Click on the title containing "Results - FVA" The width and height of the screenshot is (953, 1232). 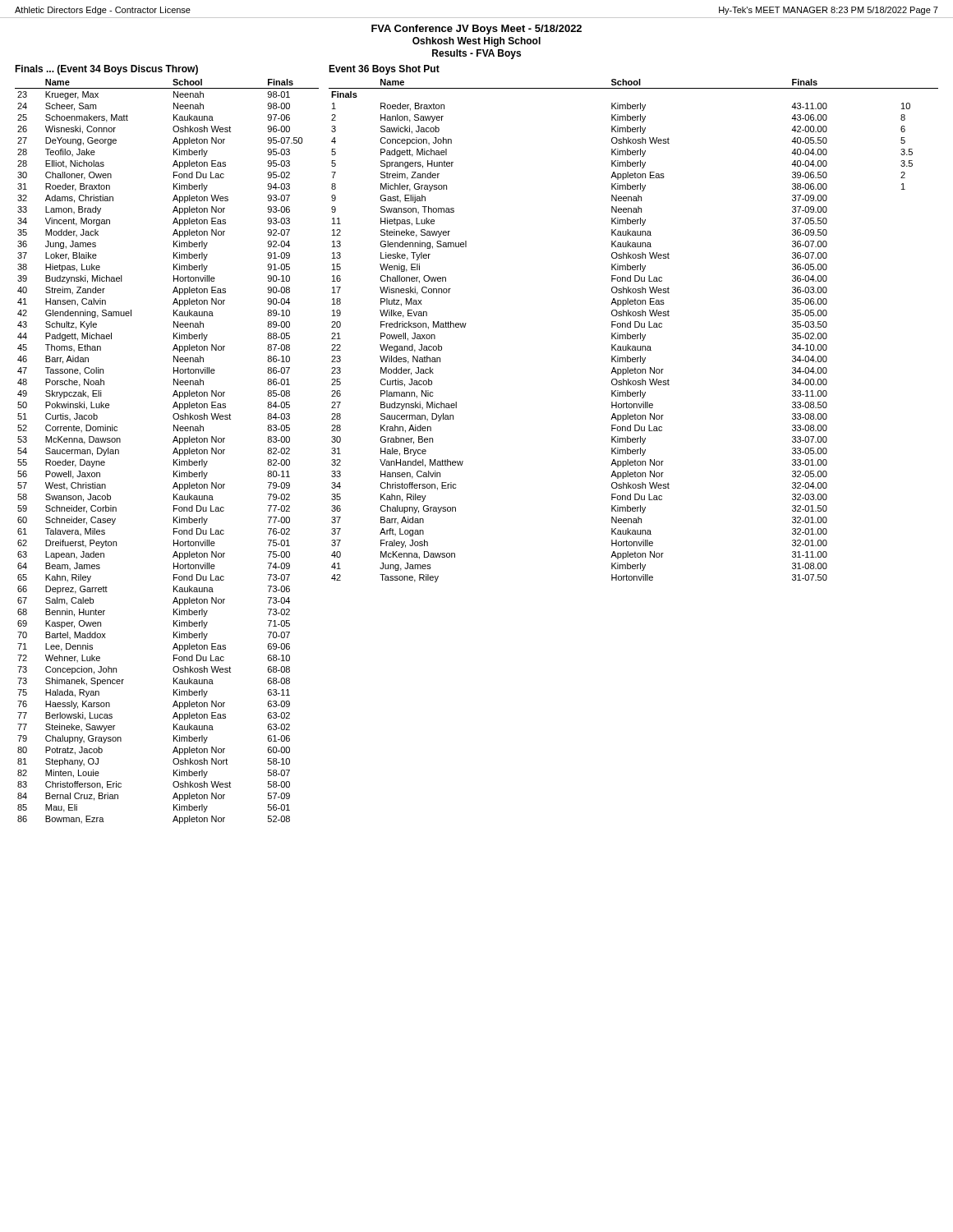coord(476,53)
